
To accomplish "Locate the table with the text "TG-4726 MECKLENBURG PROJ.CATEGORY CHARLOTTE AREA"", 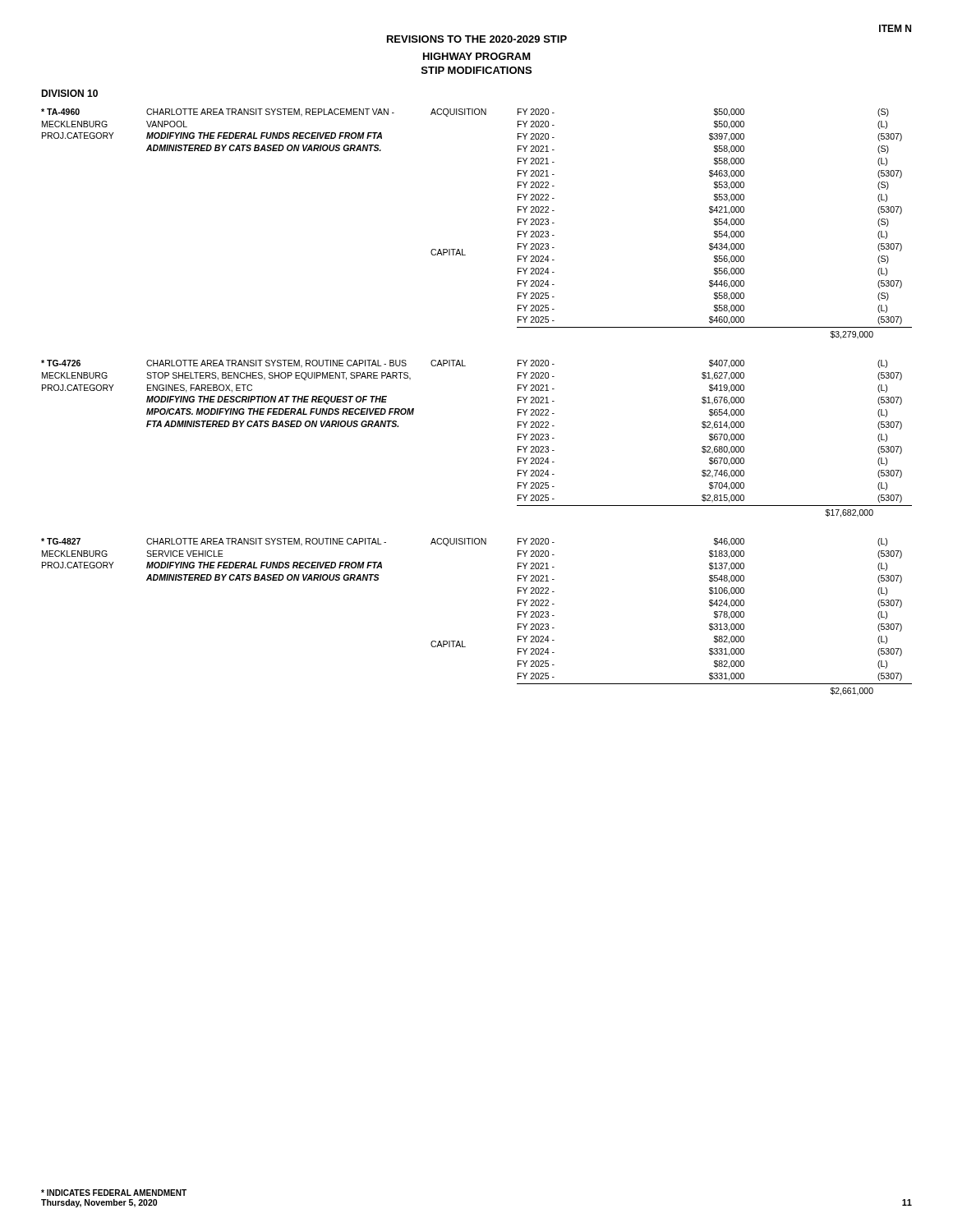I will pyautogui.click(x=476, y=438).
